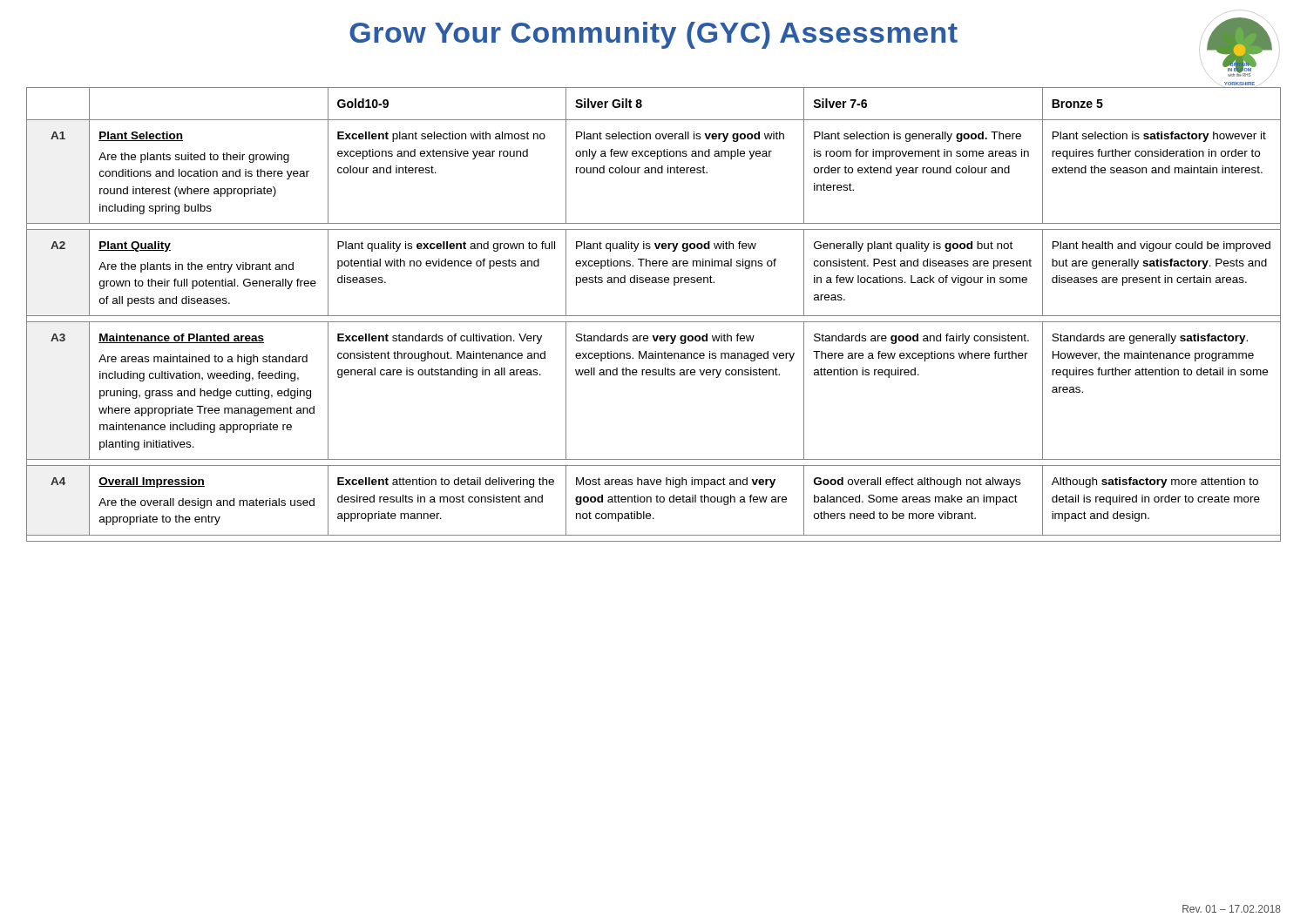The image size is (1307, 924).
Task: Find the logo
Action: click(x=1239, y=50)
